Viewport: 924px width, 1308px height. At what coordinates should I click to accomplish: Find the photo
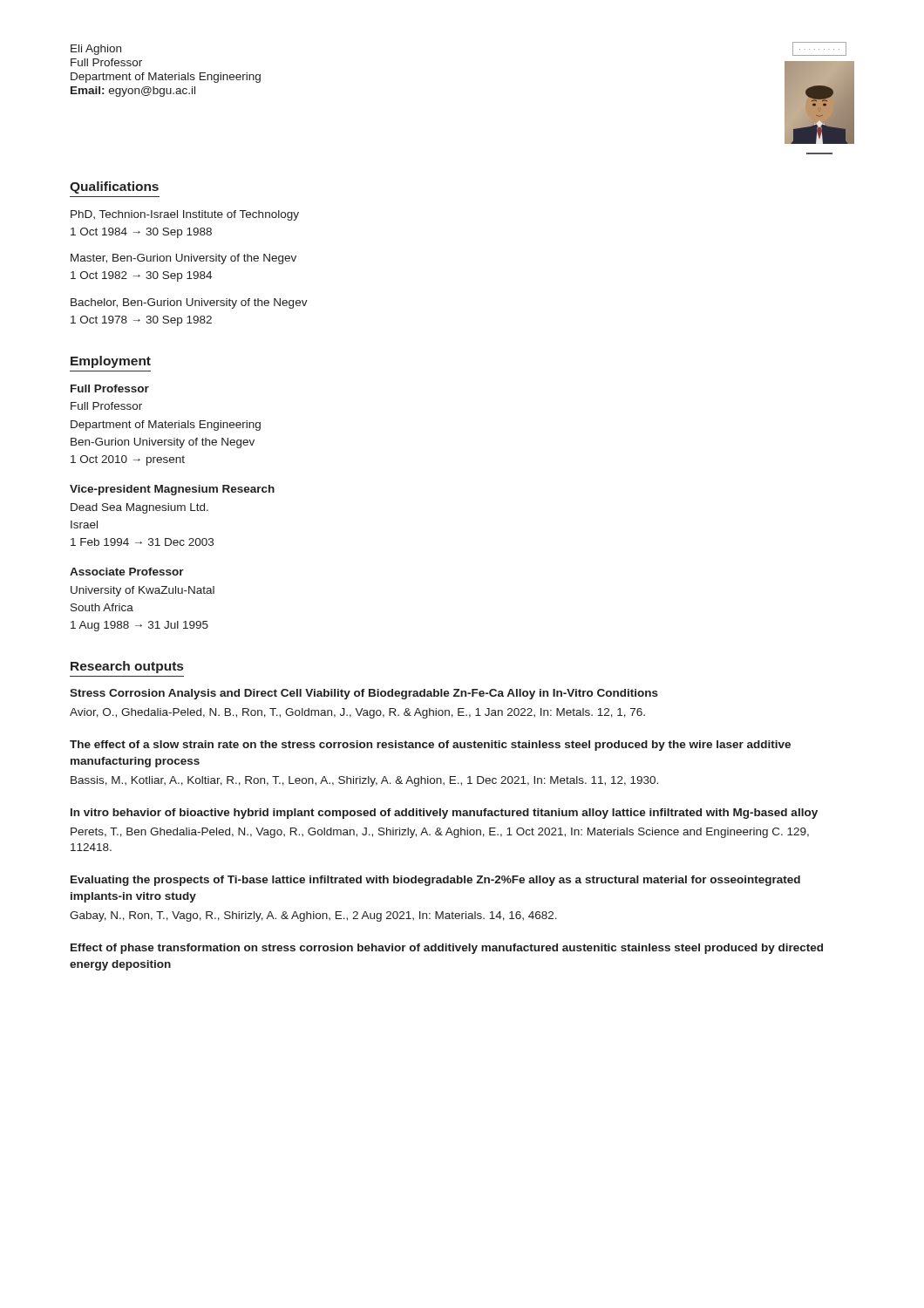tap(819, 104)
